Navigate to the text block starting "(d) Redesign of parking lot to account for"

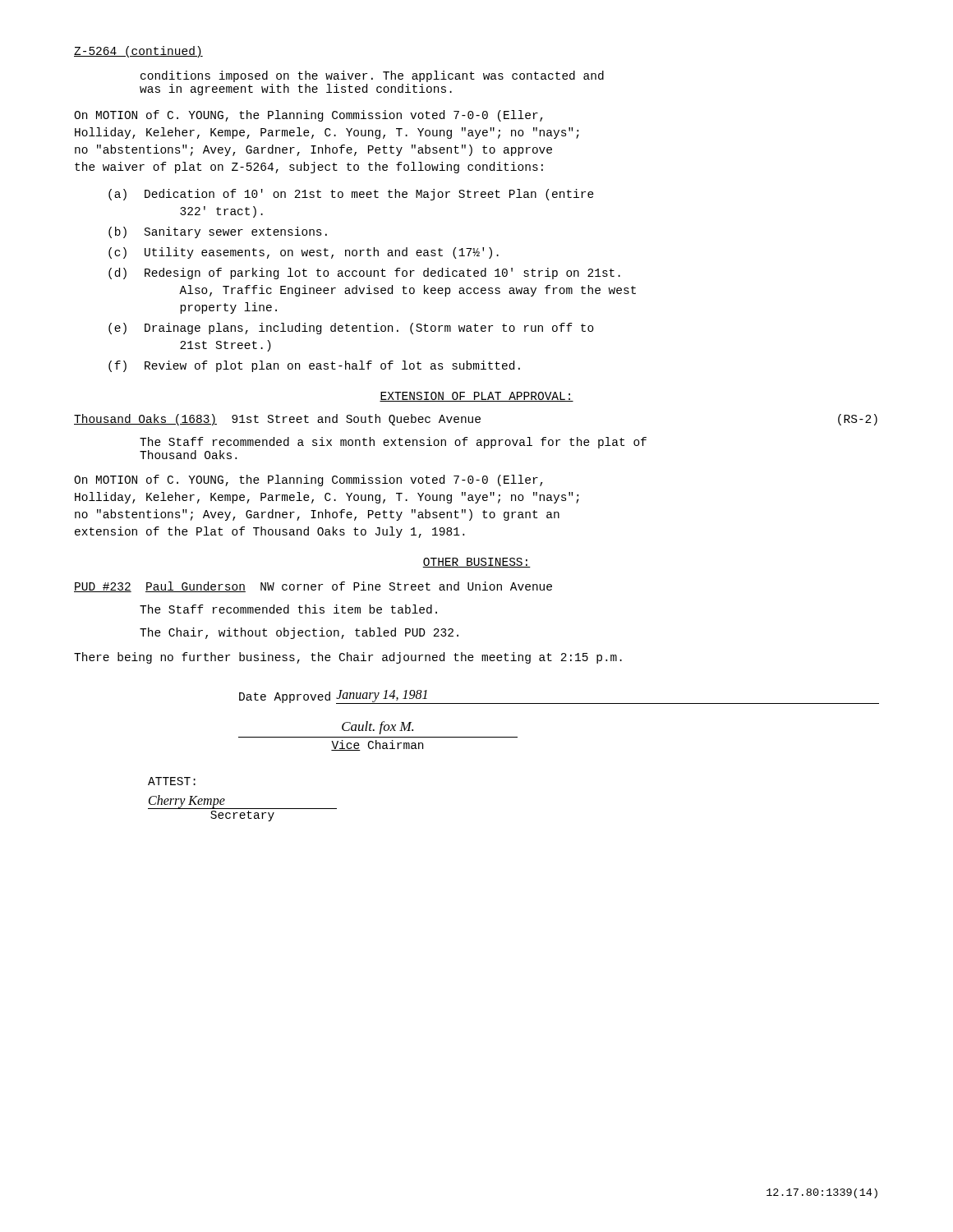[493, 291]
